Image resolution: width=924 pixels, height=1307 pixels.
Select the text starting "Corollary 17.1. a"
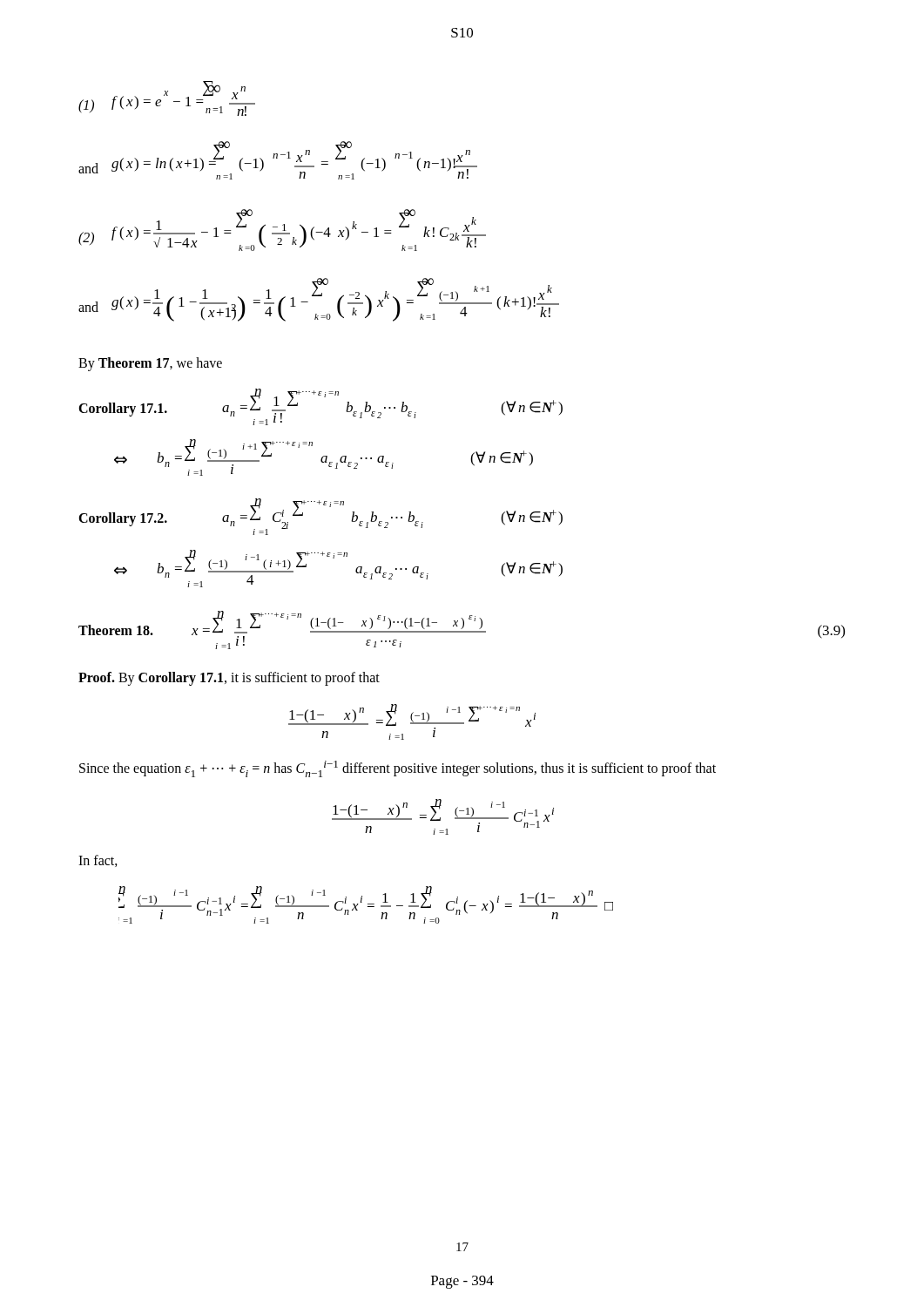pyautogui.click(x=411, y=409)
